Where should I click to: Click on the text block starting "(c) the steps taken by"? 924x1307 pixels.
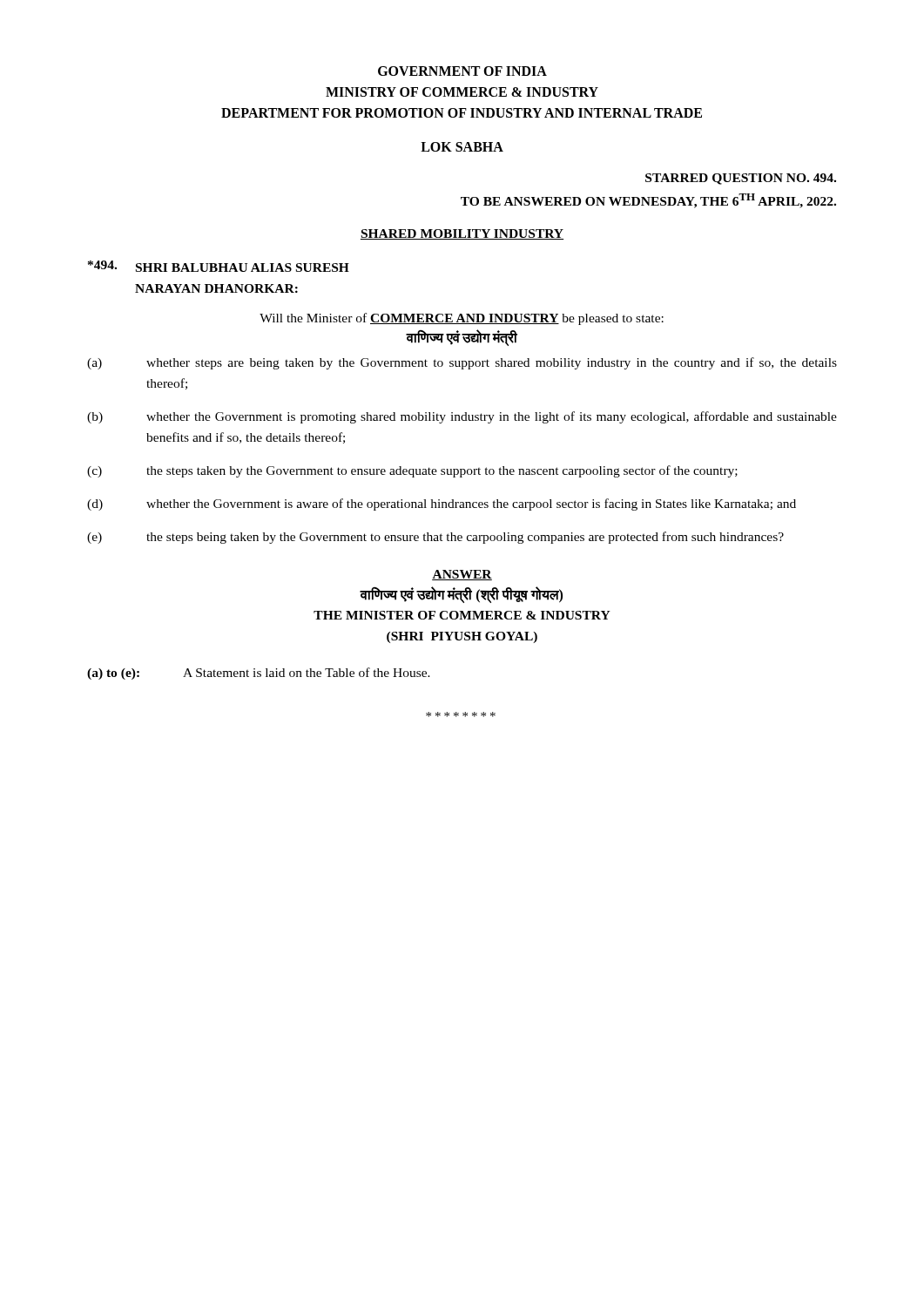tap(462, 470)
